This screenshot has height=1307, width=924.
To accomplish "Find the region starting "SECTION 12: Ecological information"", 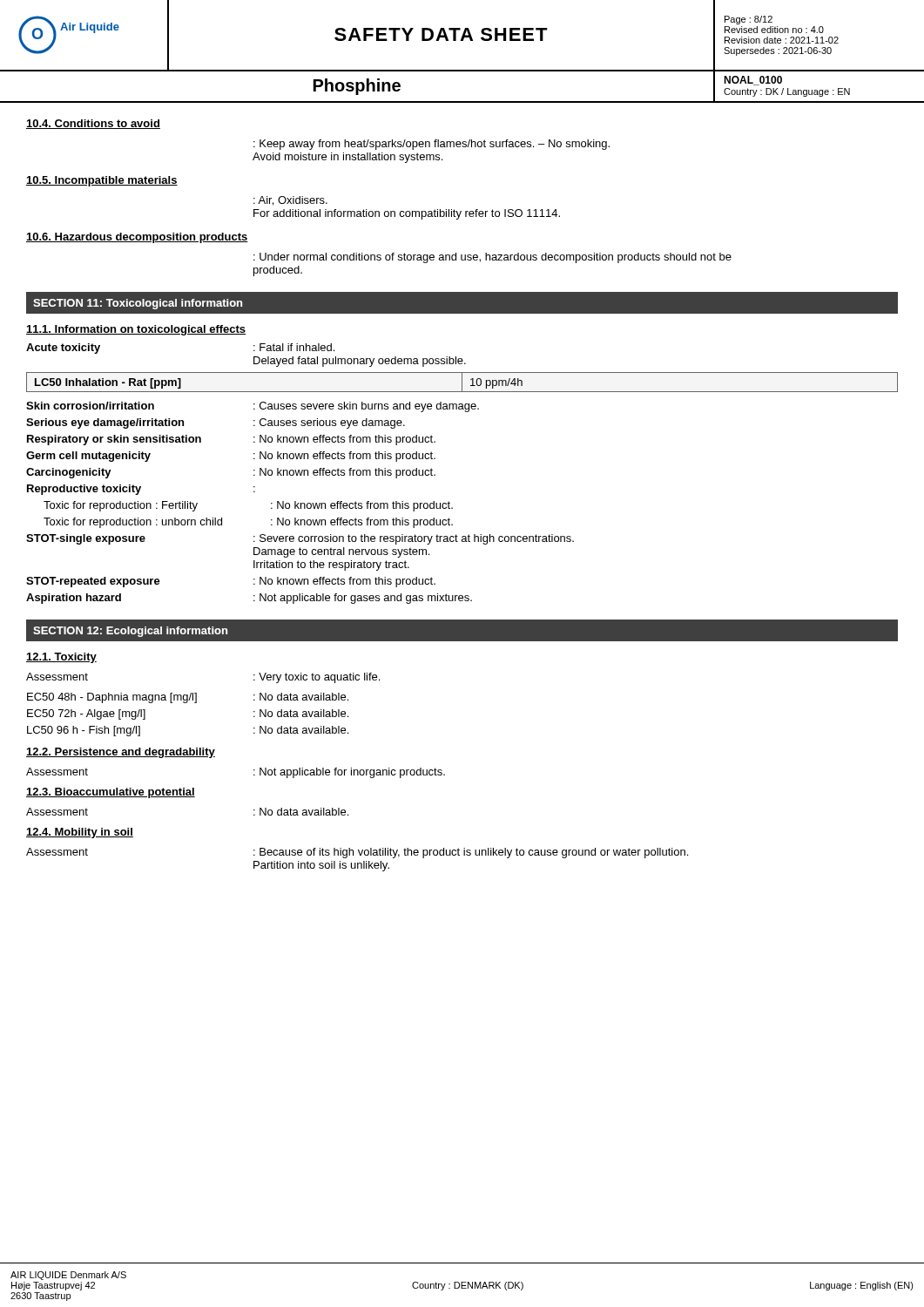I will coord(131,630).
